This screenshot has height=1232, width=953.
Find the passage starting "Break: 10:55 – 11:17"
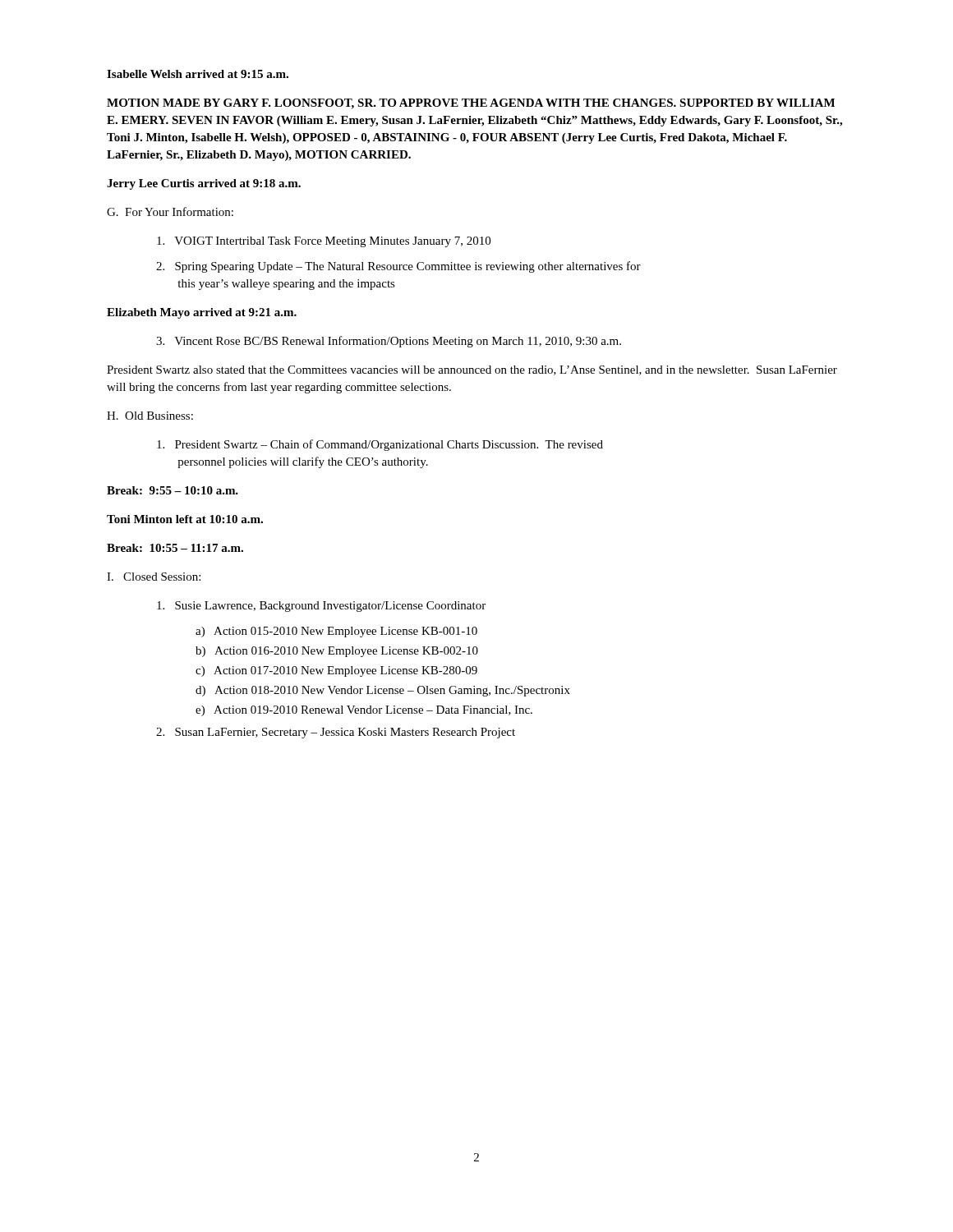(175, 548)
